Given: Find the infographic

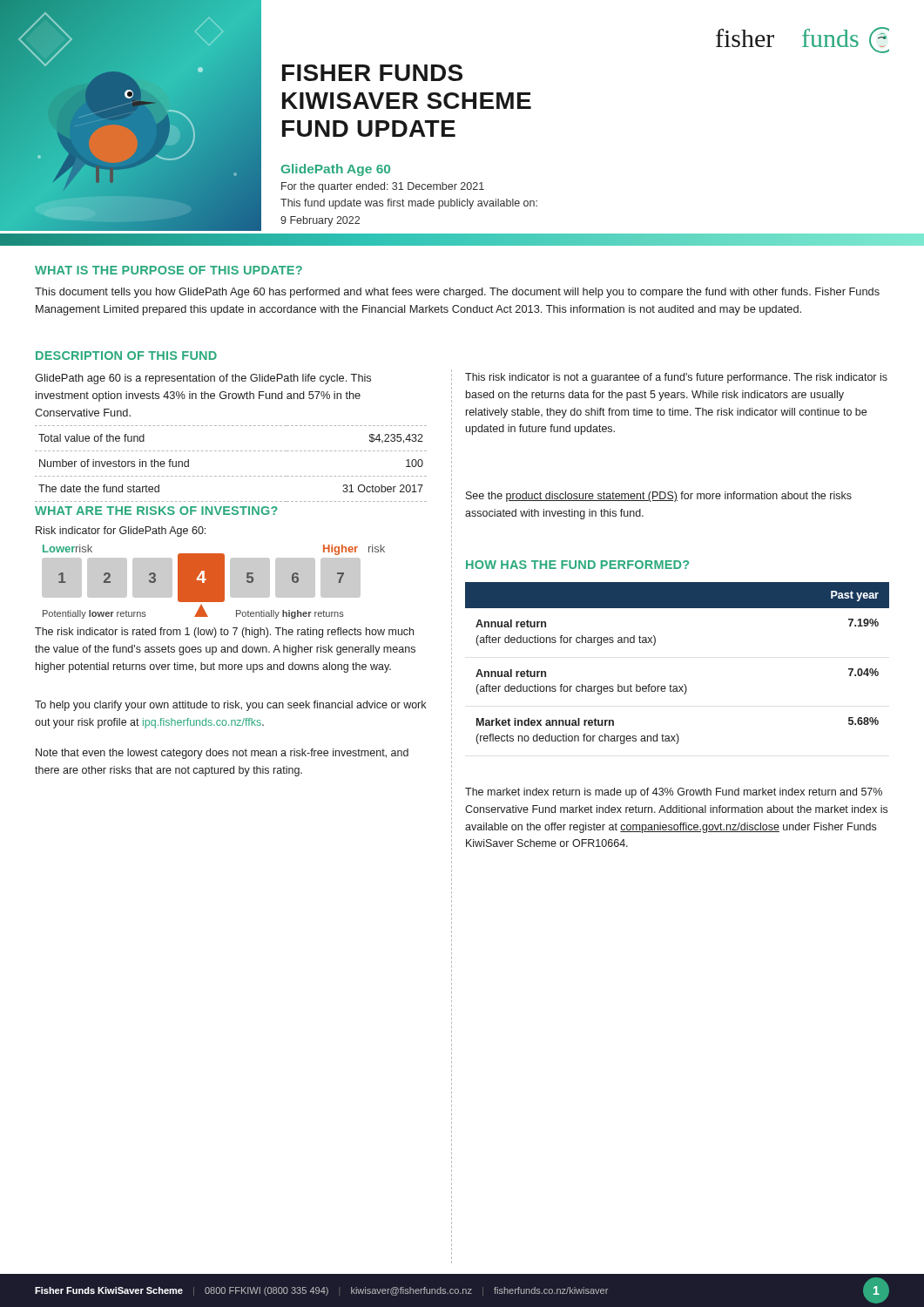Looking at the screenshot, I should click(x=231, y=581).
